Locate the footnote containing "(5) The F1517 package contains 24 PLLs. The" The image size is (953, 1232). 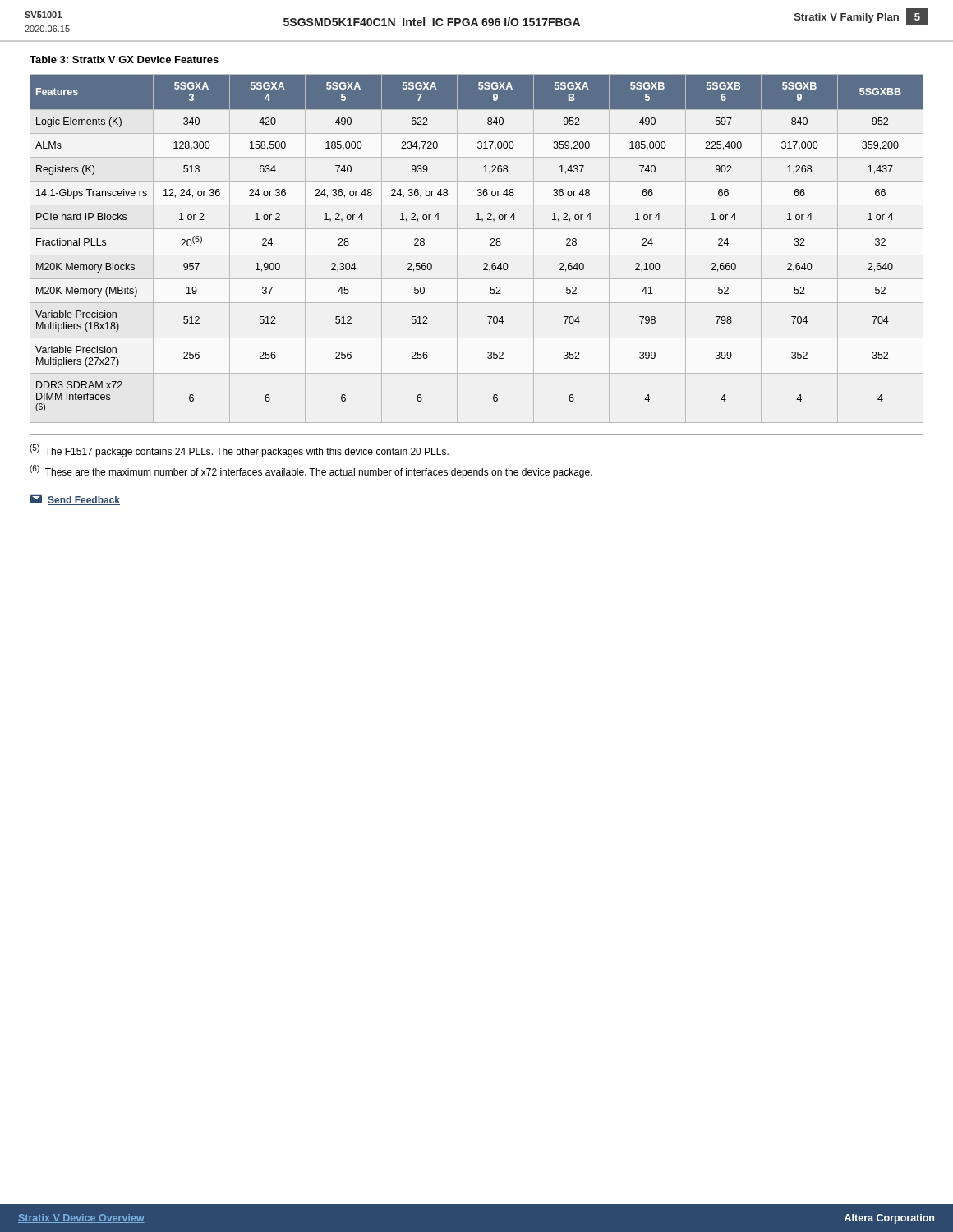tap(239, 451)
